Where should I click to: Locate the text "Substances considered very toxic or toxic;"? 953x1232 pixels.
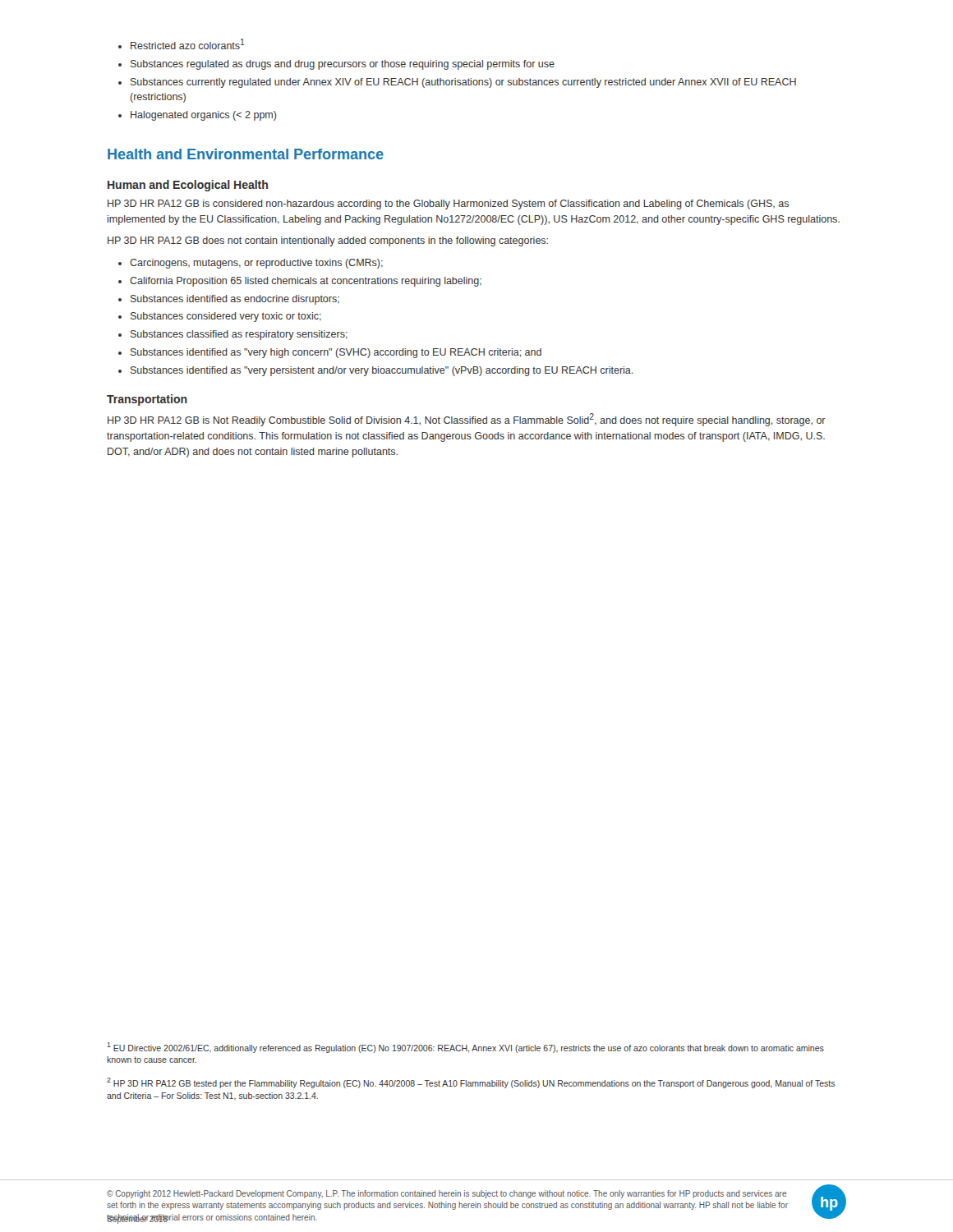pyautogui.click(x=226, y=317)
